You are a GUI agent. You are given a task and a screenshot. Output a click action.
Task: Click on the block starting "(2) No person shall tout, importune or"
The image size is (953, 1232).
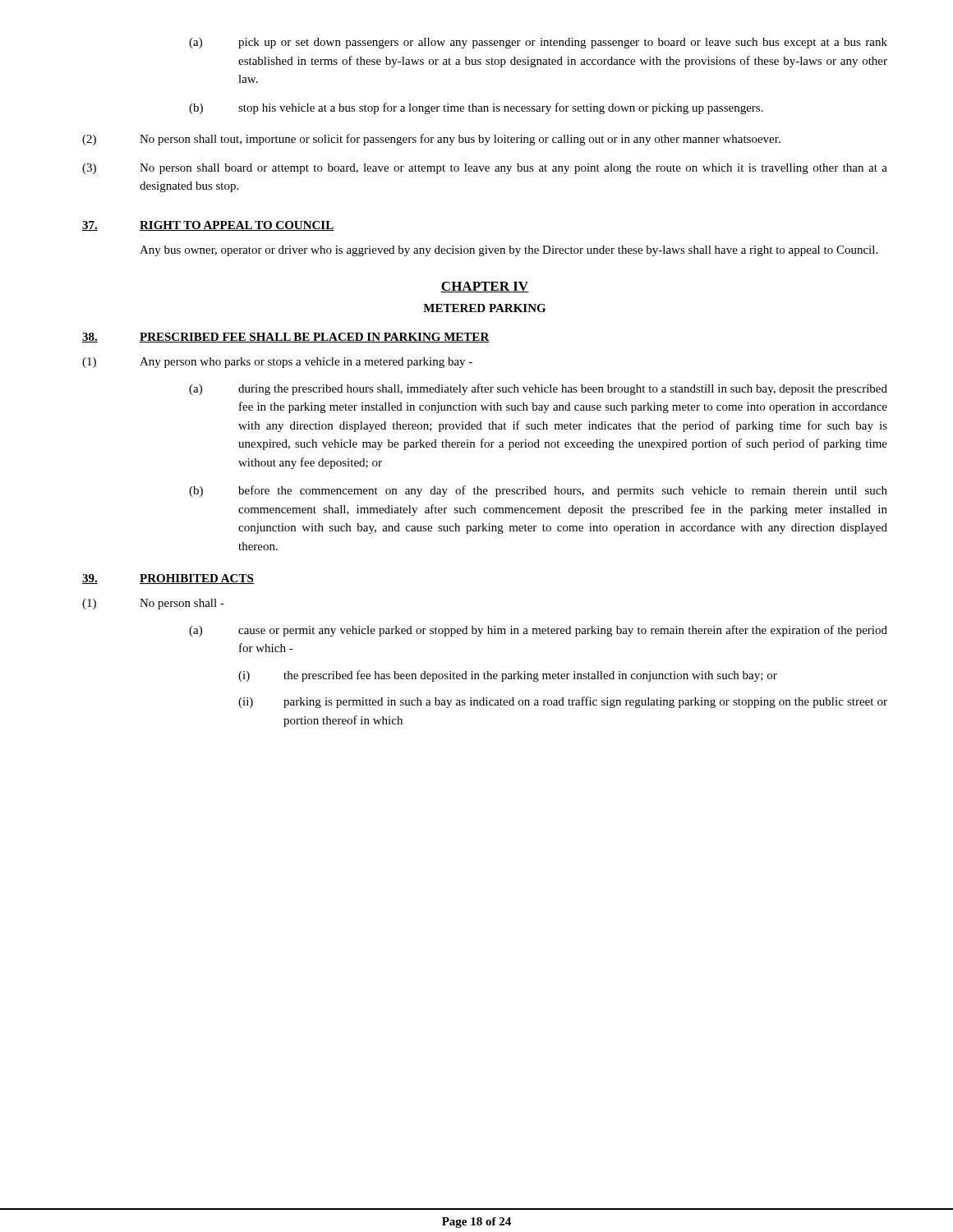point(485,139)
